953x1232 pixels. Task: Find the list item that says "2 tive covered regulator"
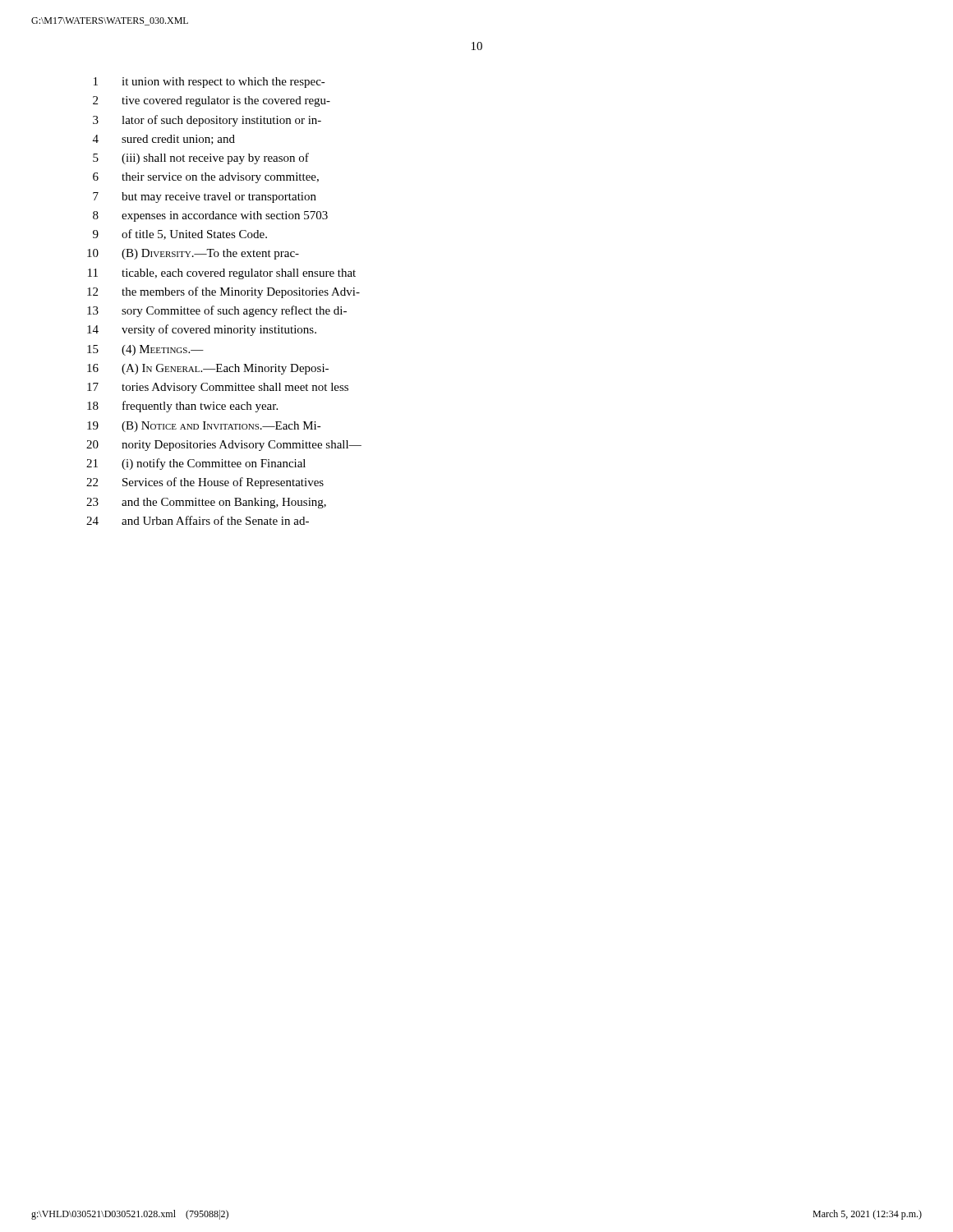[x=212, y=101]
